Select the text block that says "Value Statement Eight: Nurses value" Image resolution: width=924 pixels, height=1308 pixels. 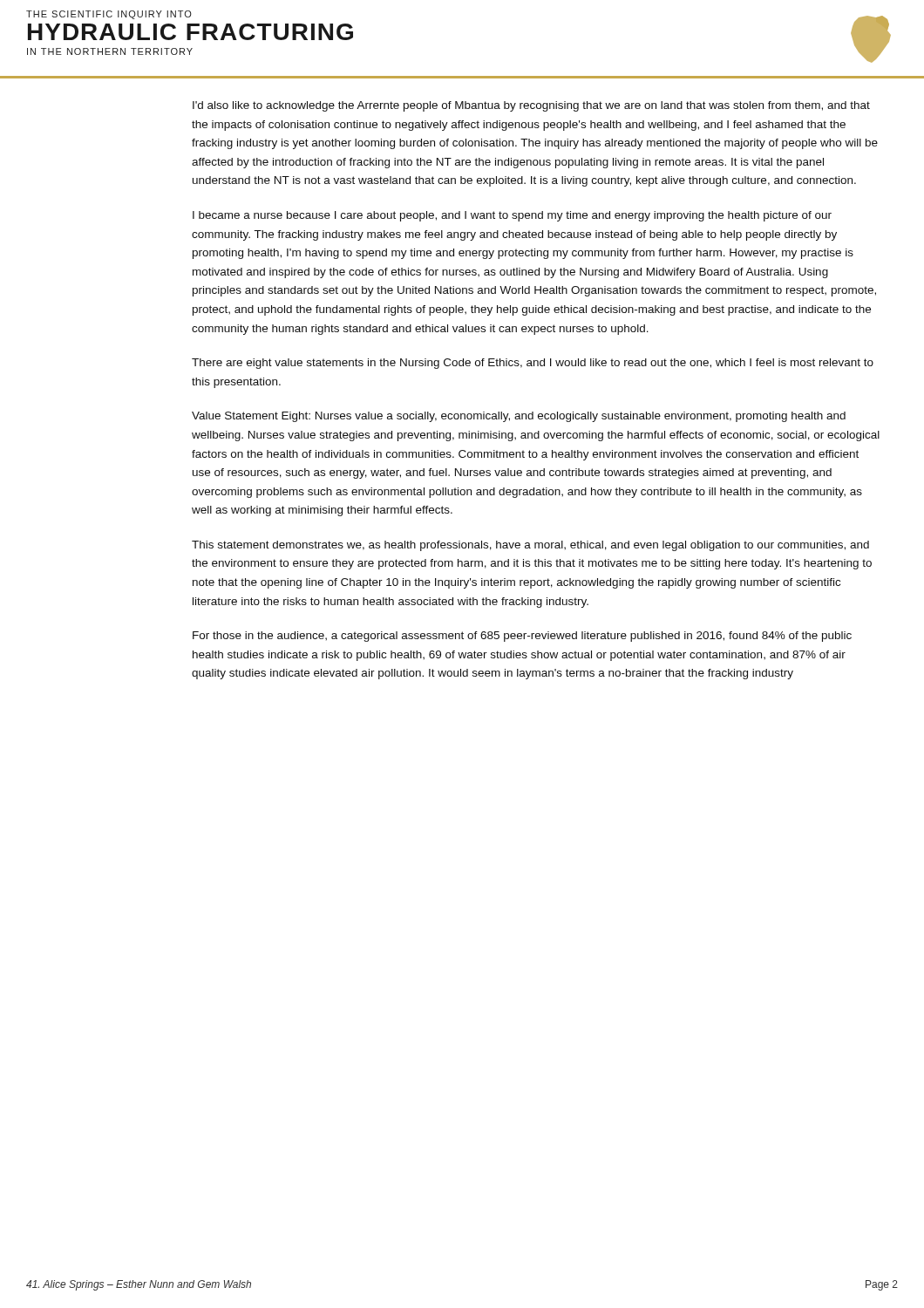pos(536,463)
